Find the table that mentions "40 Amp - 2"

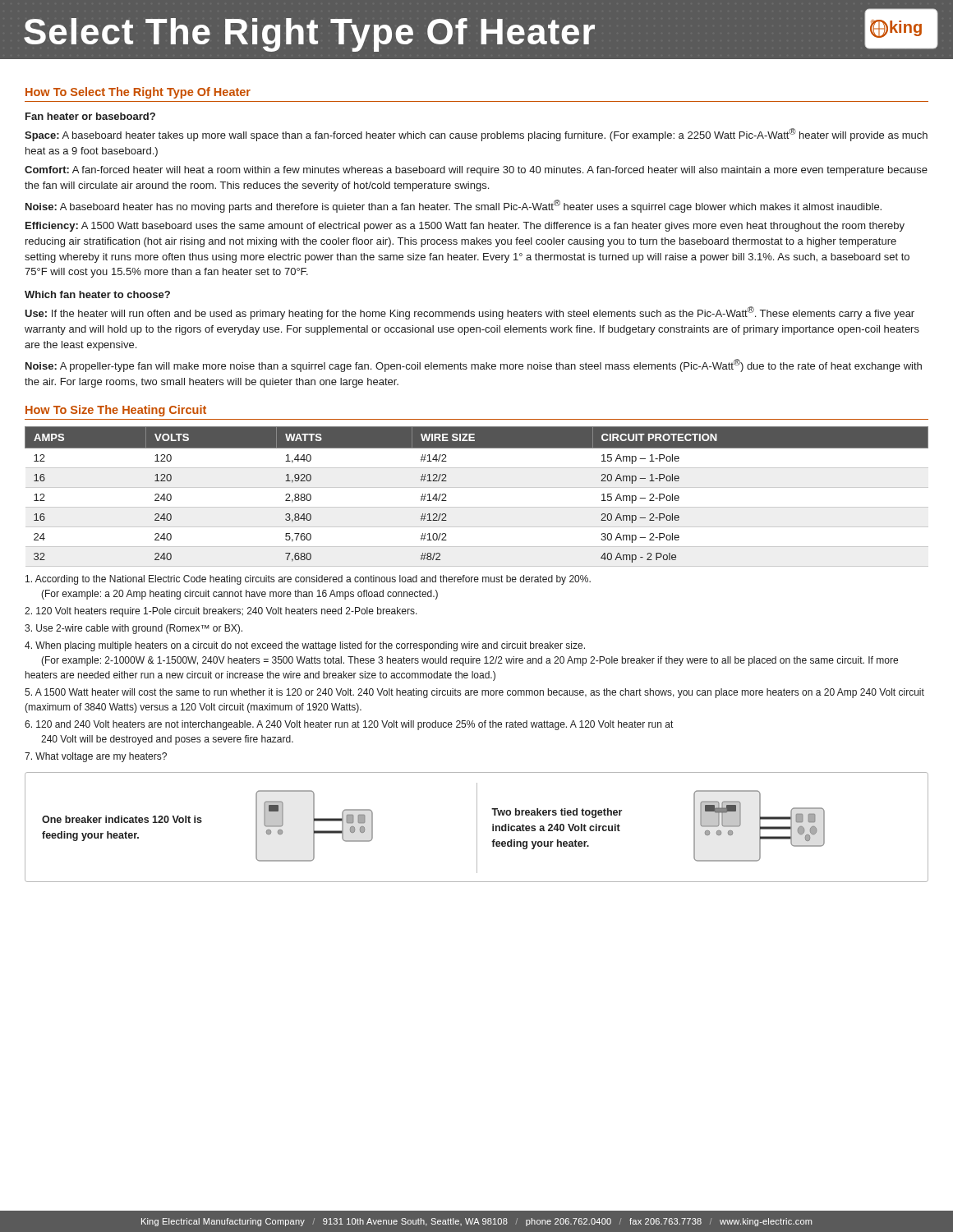476,497
